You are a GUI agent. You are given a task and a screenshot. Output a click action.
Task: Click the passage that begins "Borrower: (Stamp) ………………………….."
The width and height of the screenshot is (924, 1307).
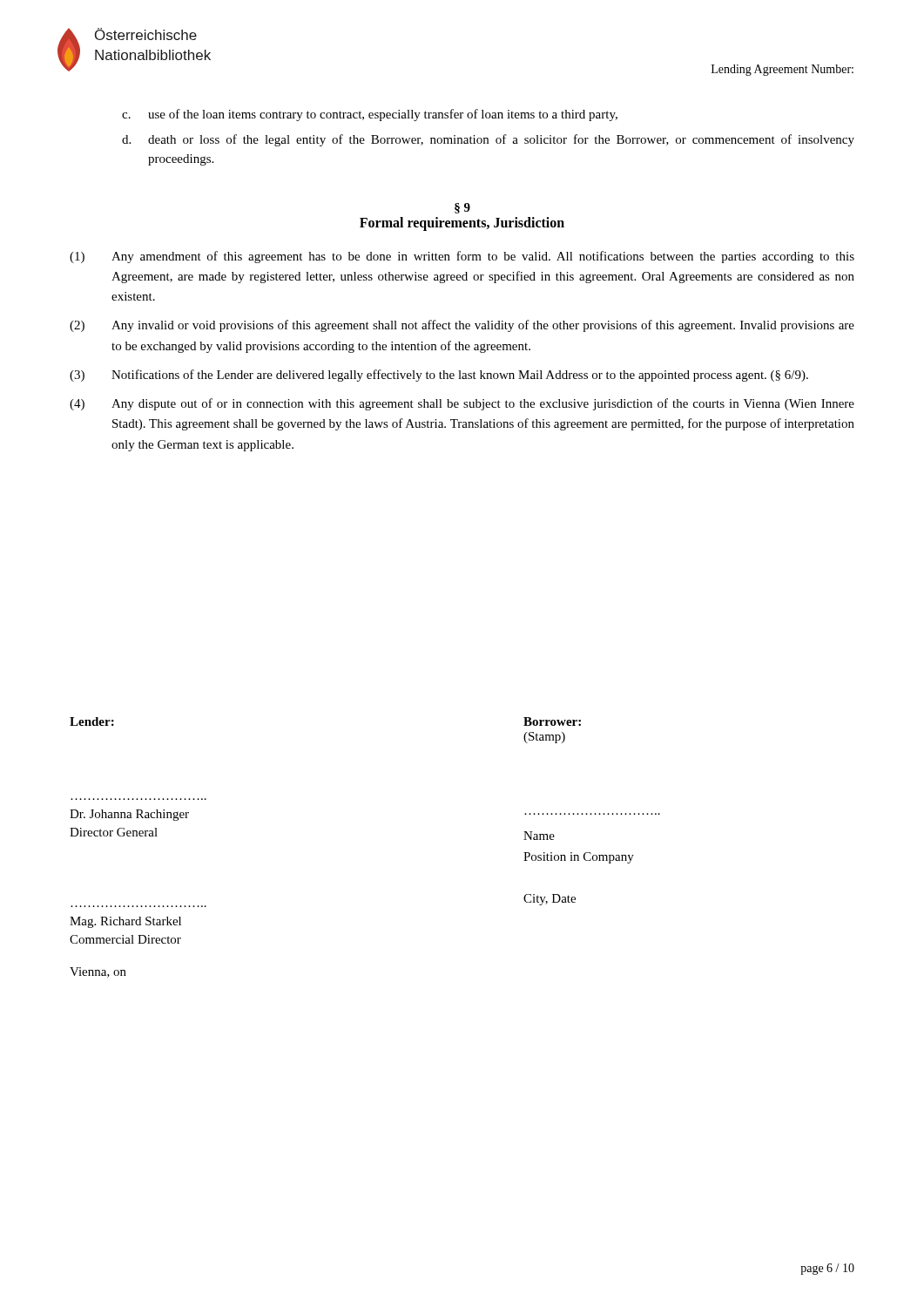coord(552,721)
